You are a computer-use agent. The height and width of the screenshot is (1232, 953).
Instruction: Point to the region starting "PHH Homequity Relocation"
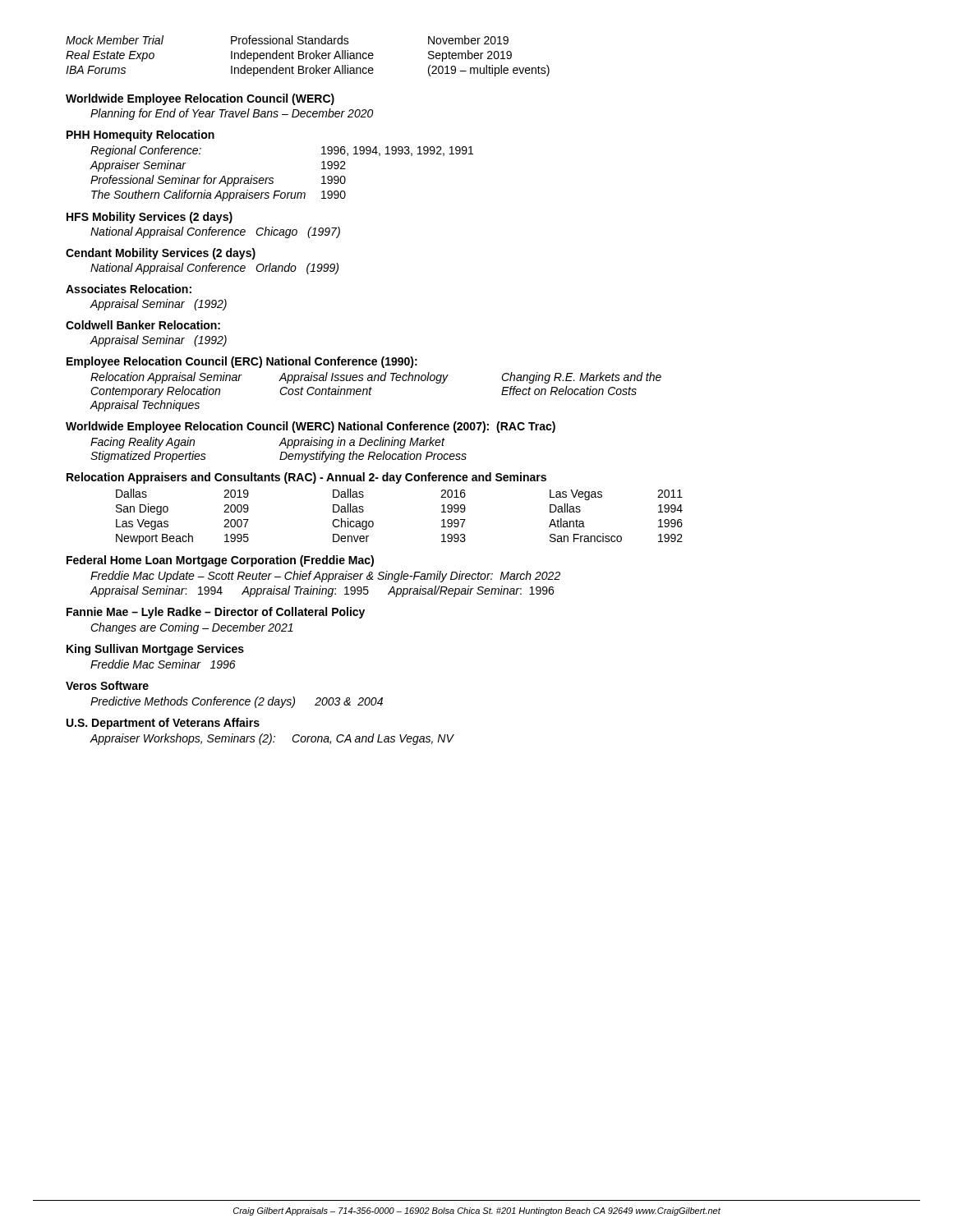(x=140, y=135)
